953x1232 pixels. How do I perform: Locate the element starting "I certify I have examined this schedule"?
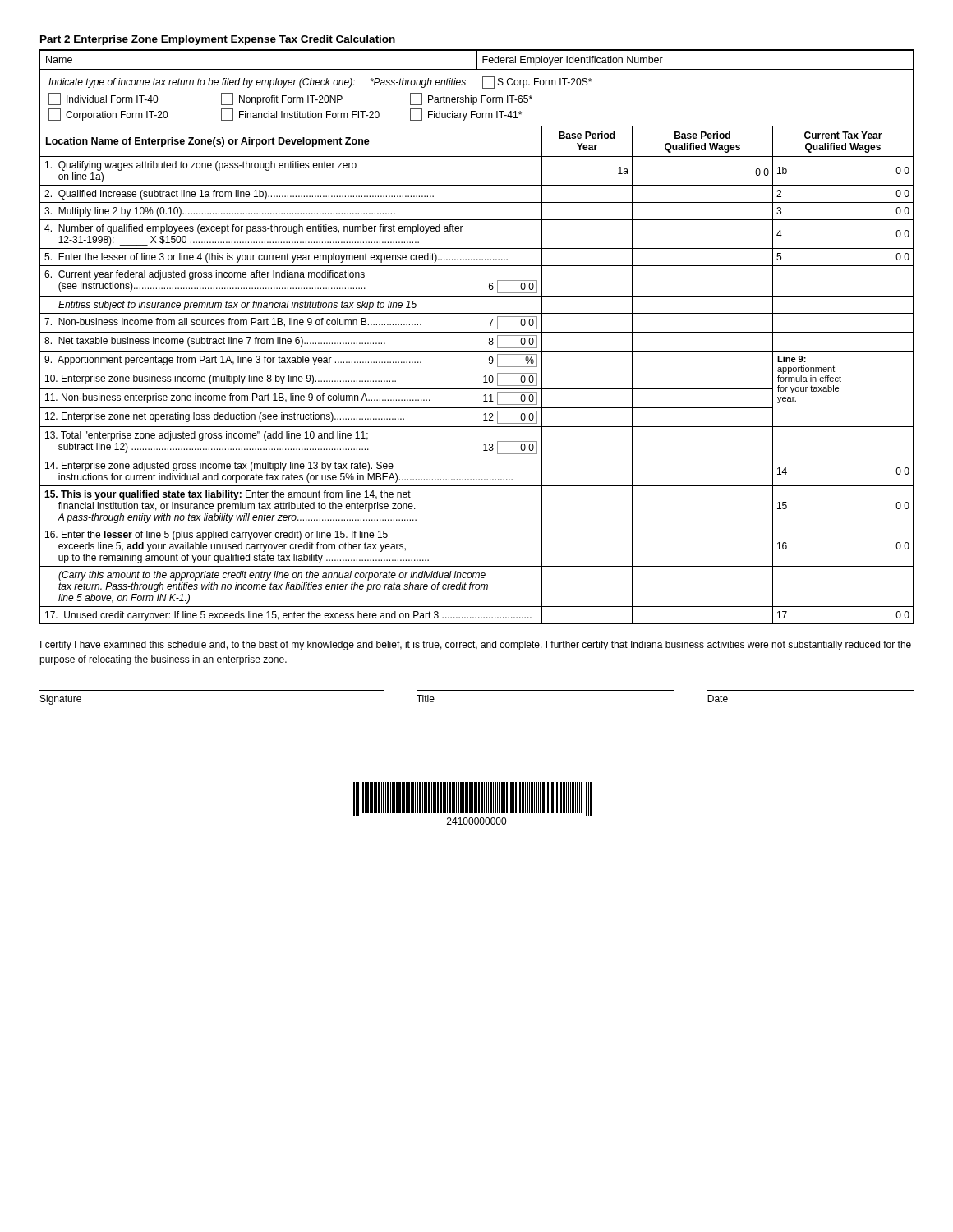[475, 652]
